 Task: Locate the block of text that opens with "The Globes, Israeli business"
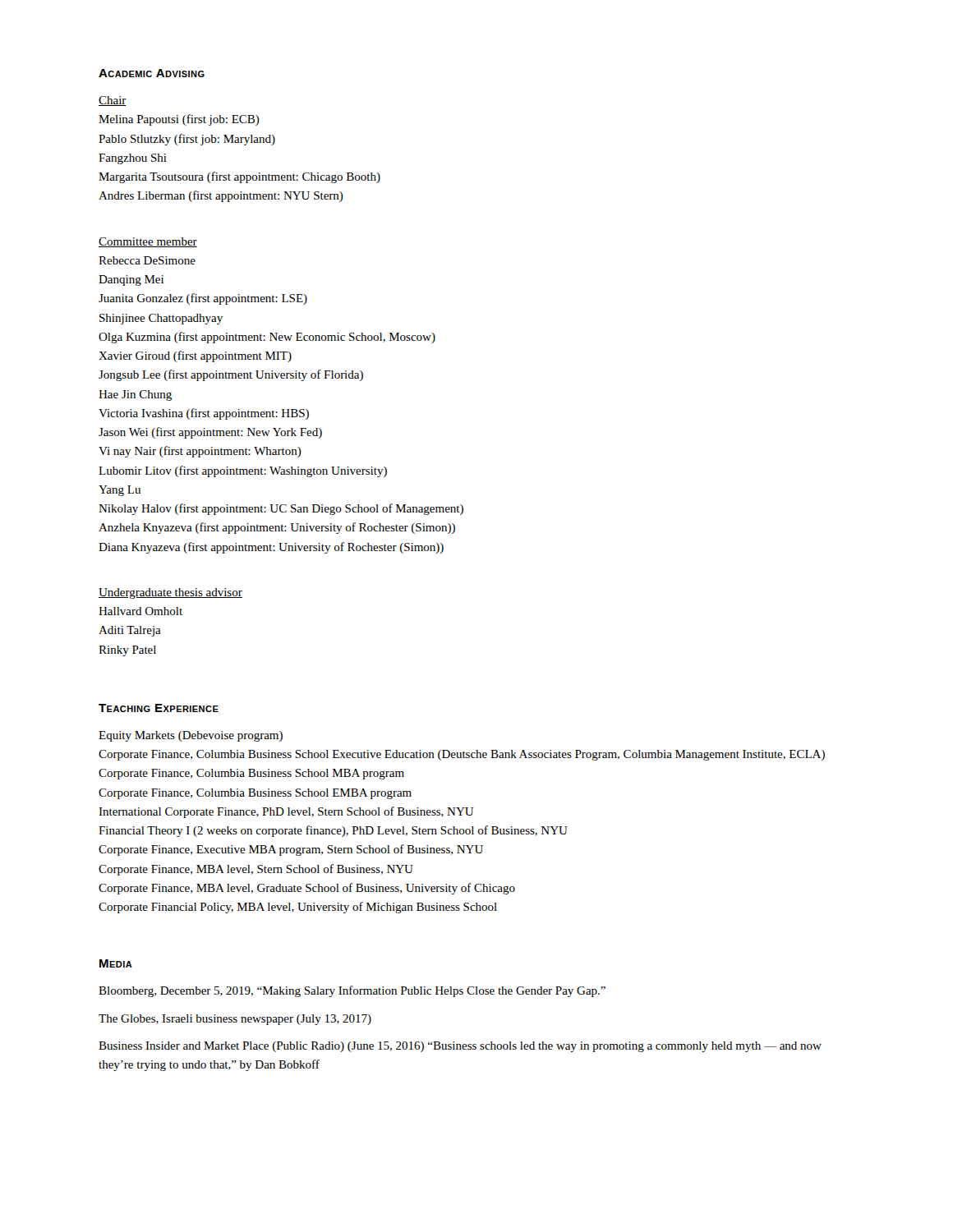235,1020
